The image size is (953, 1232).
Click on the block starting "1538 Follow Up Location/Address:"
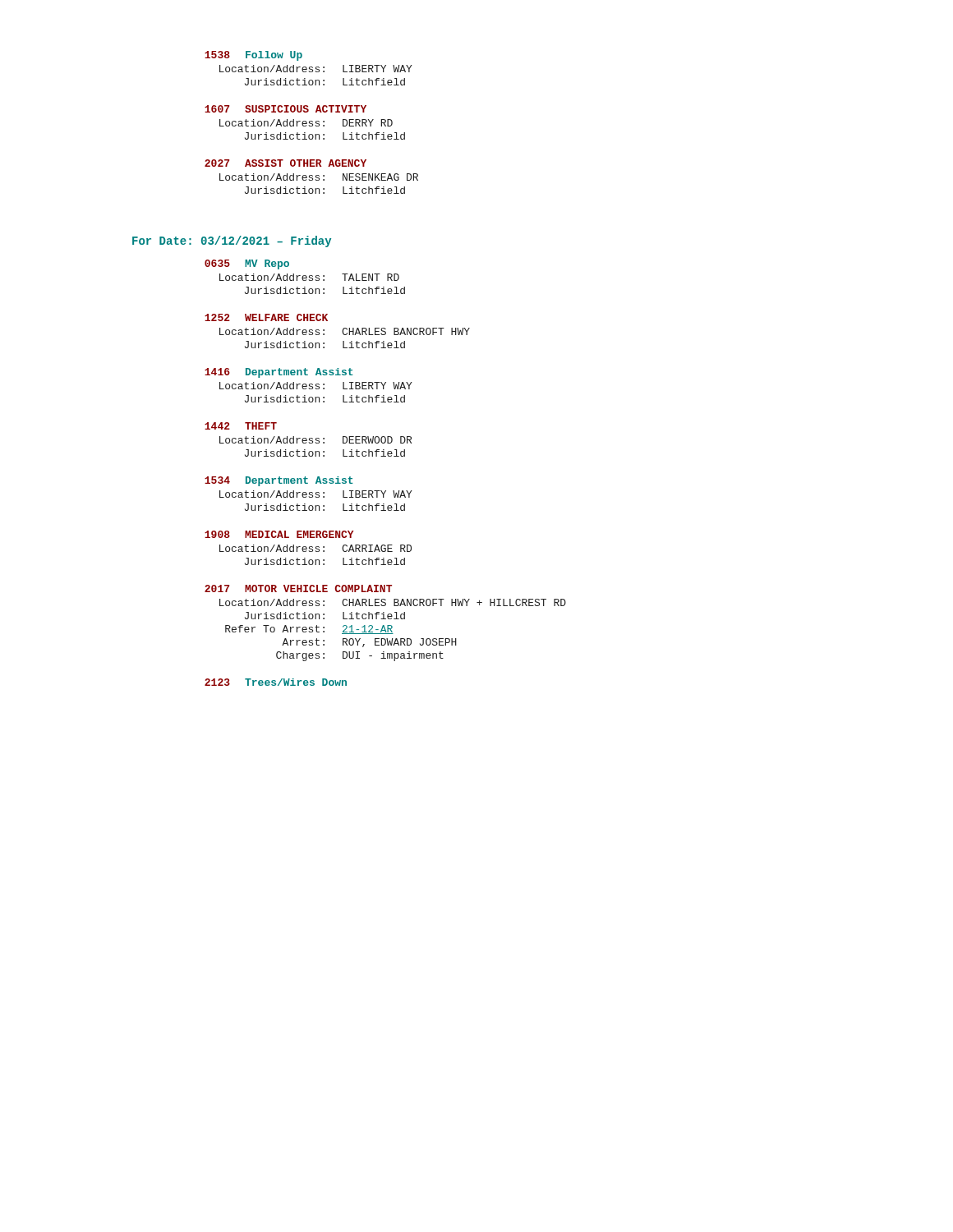(x=253, y=56)
